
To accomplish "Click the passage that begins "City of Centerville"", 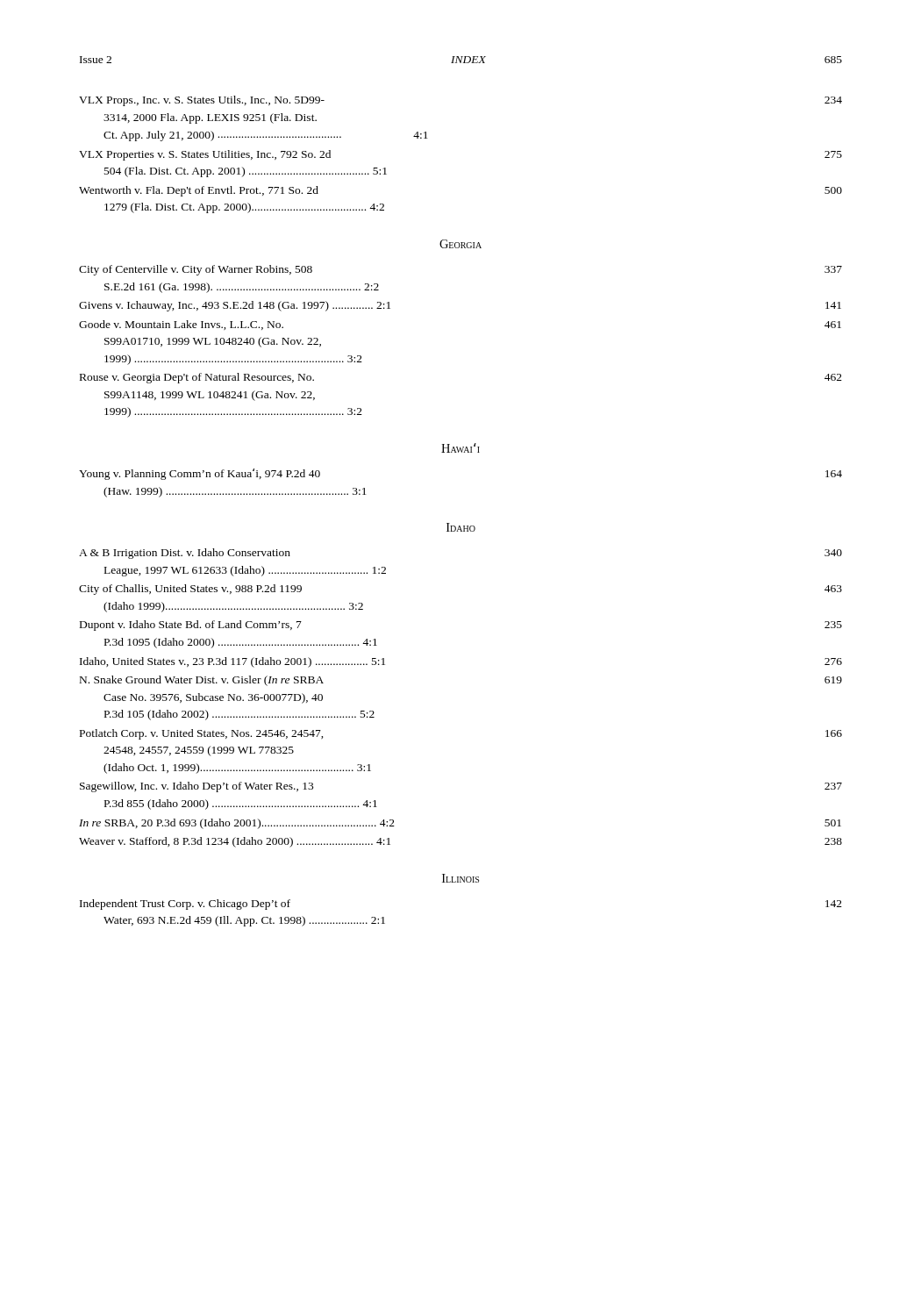I will (194, 270).
